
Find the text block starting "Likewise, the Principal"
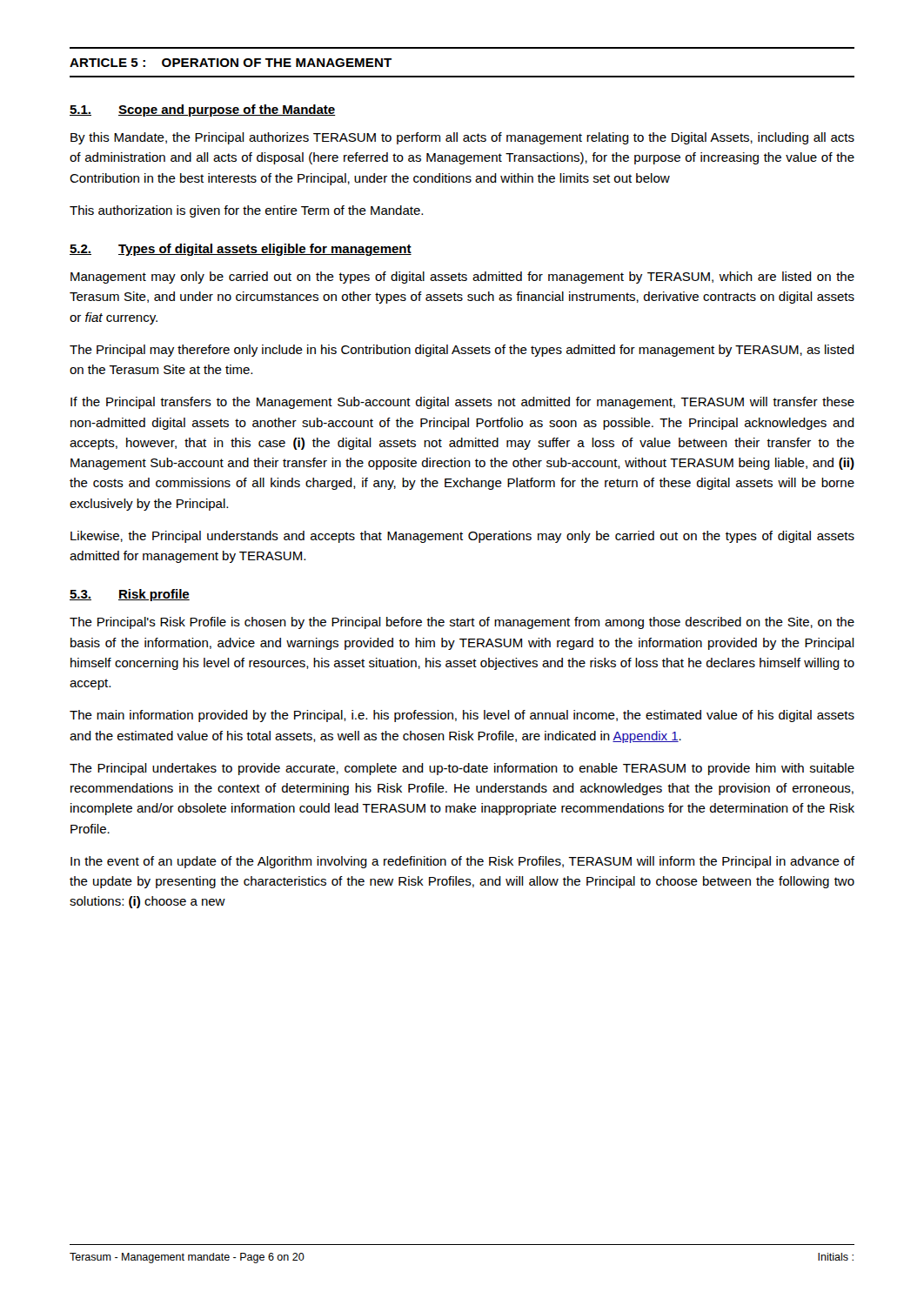[x=462, y=545]
